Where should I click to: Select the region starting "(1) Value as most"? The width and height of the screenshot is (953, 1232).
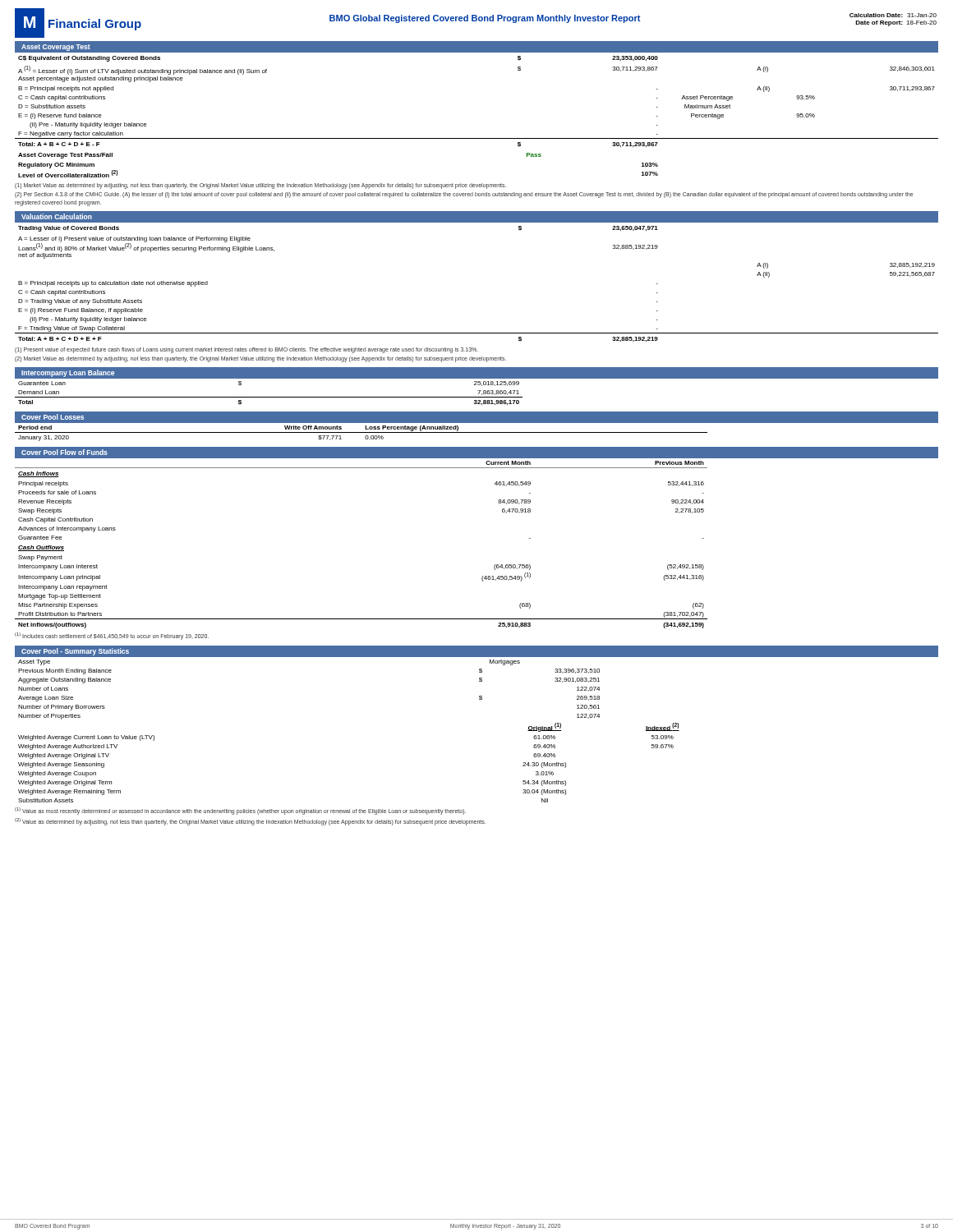tap(240, 811)
